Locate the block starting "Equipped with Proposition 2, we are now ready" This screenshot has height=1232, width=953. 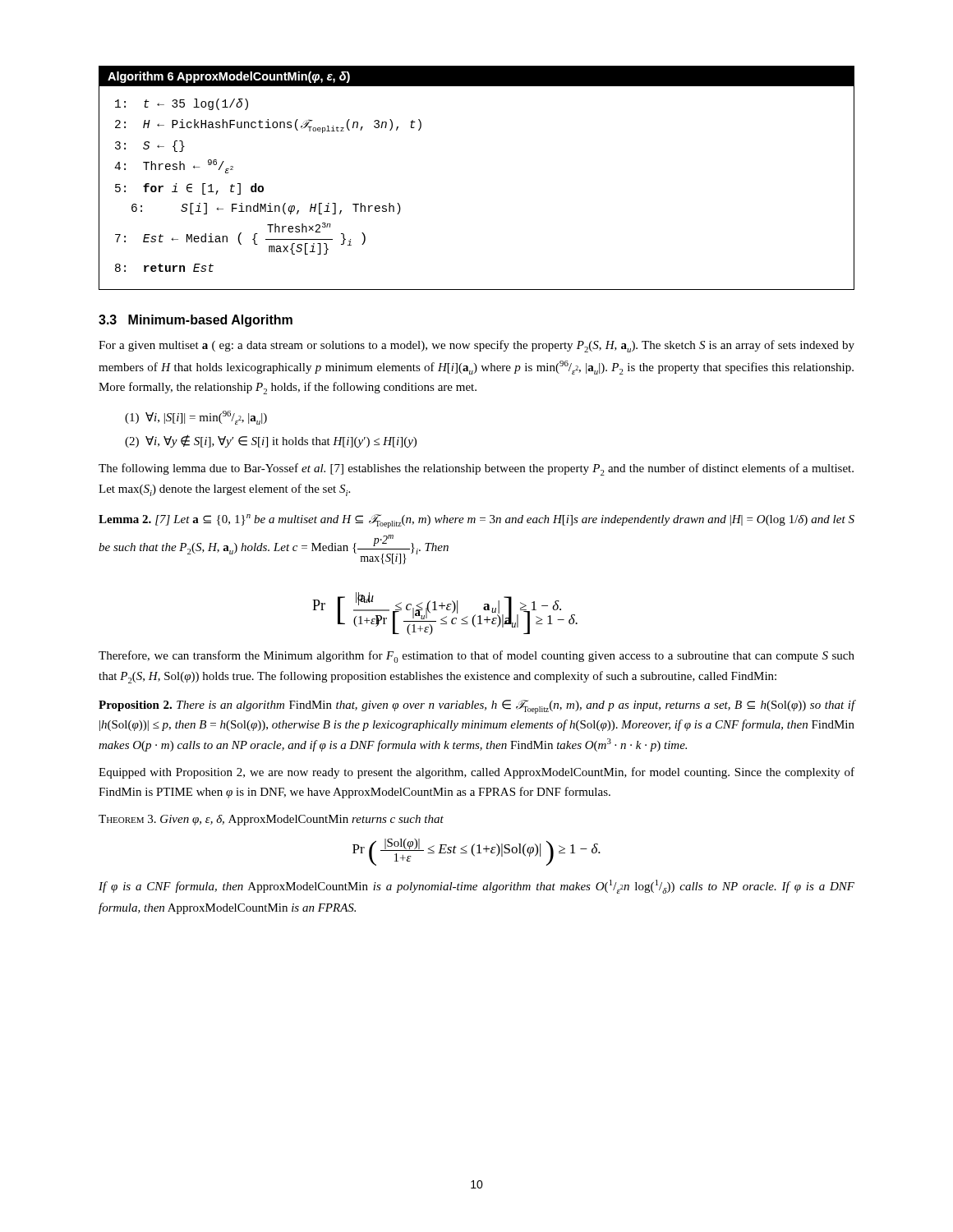tap(476, 782)
